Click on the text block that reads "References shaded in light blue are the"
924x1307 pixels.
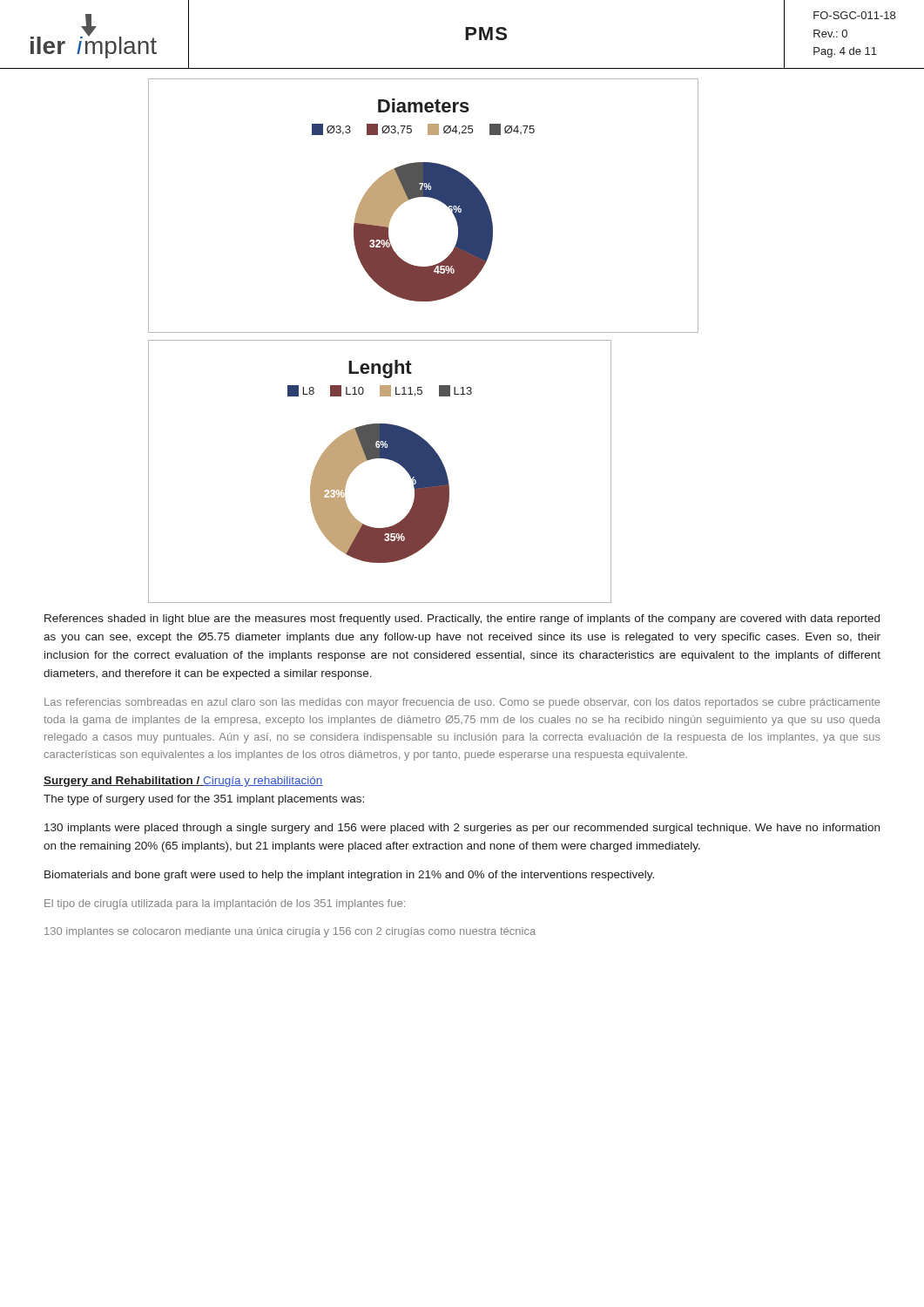[462, 646]
